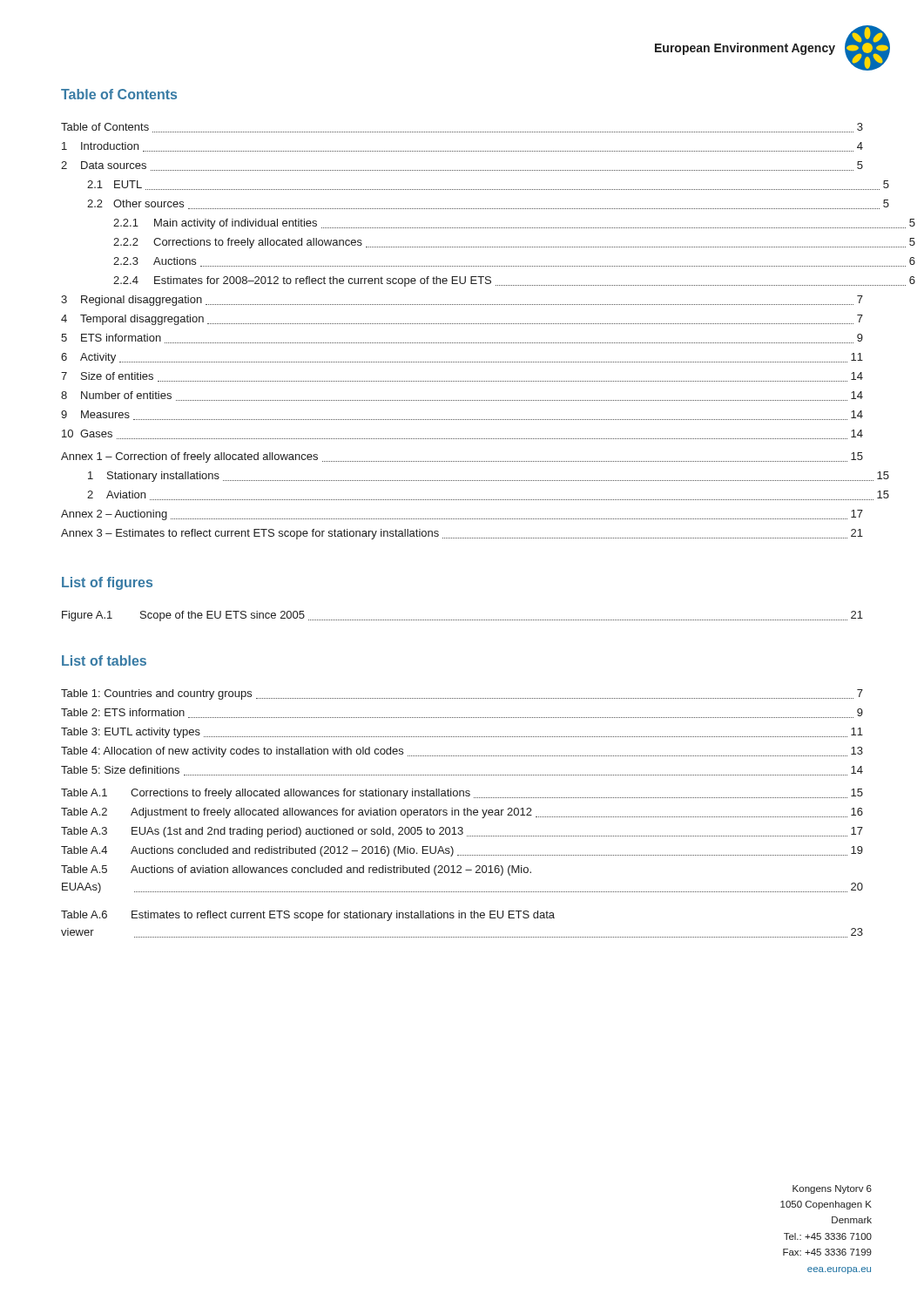Image resolution: width=924 pixels, height=1307 pixels.
Task: Click on the element starting "2.2 Other sources 5"
Action: 462,204
